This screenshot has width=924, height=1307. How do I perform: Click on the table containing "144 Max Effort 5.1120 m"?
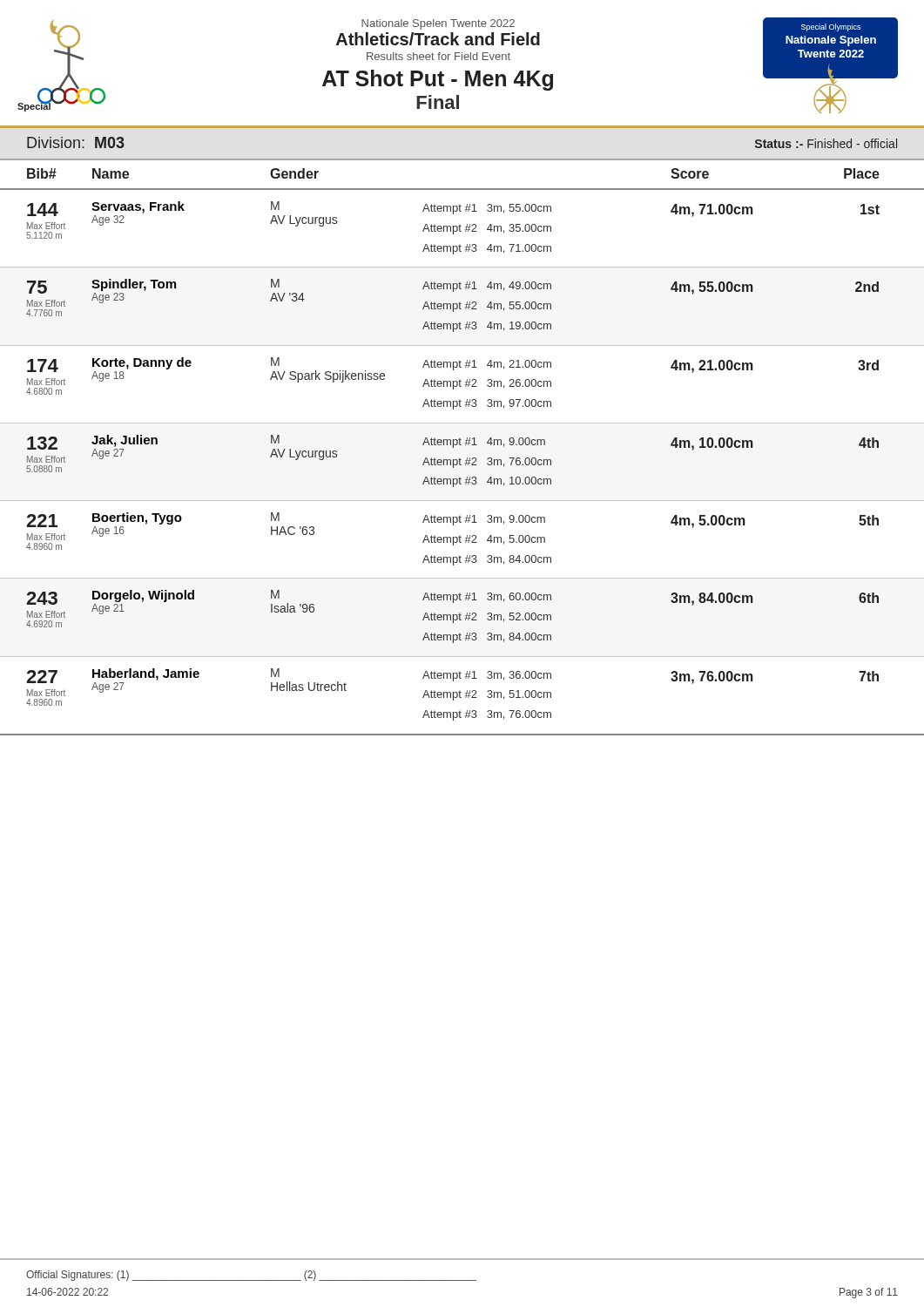pos(462,463)
